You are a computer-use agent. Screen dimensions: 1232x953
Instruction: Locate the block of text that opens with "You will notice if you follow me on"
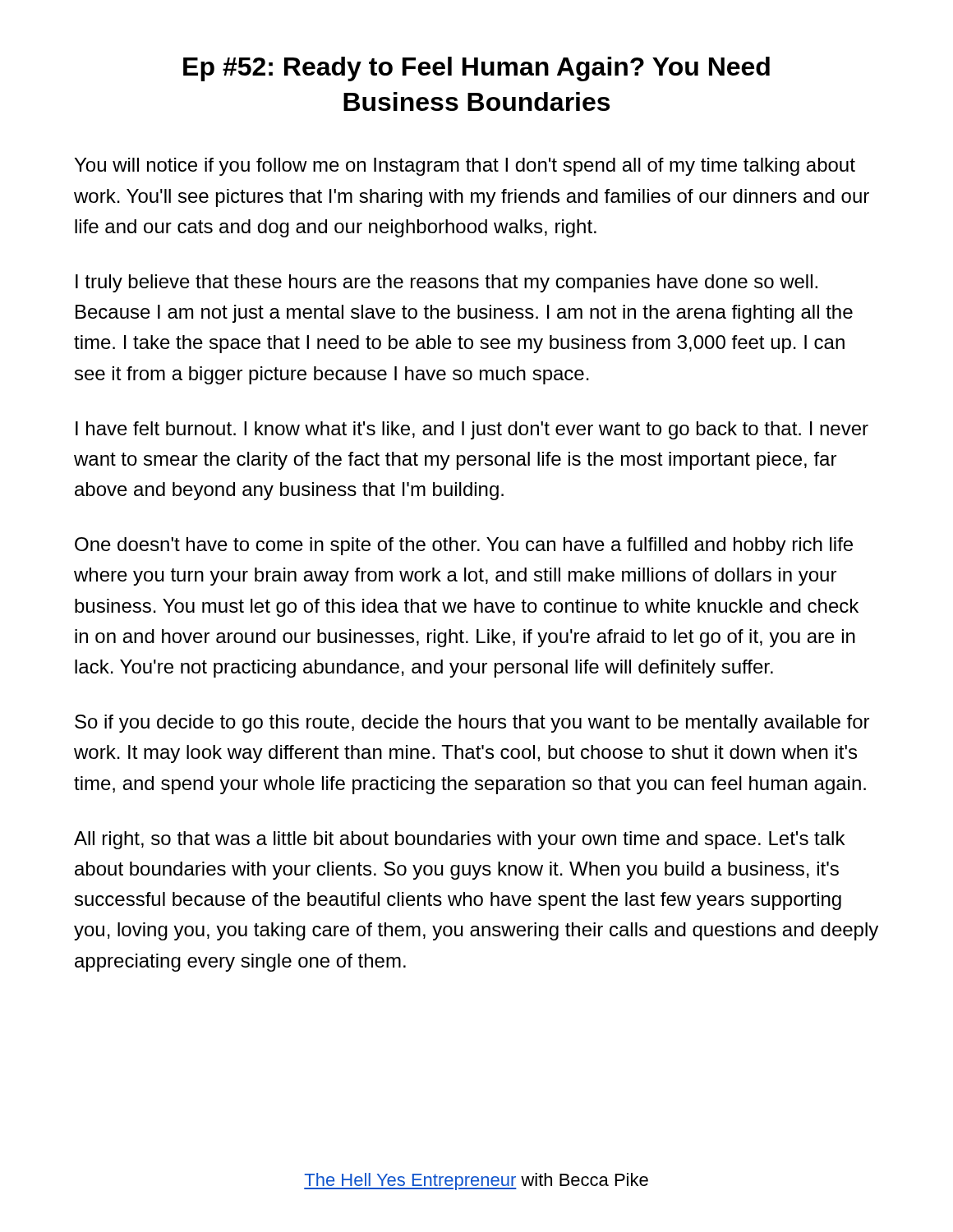(472, 196)
